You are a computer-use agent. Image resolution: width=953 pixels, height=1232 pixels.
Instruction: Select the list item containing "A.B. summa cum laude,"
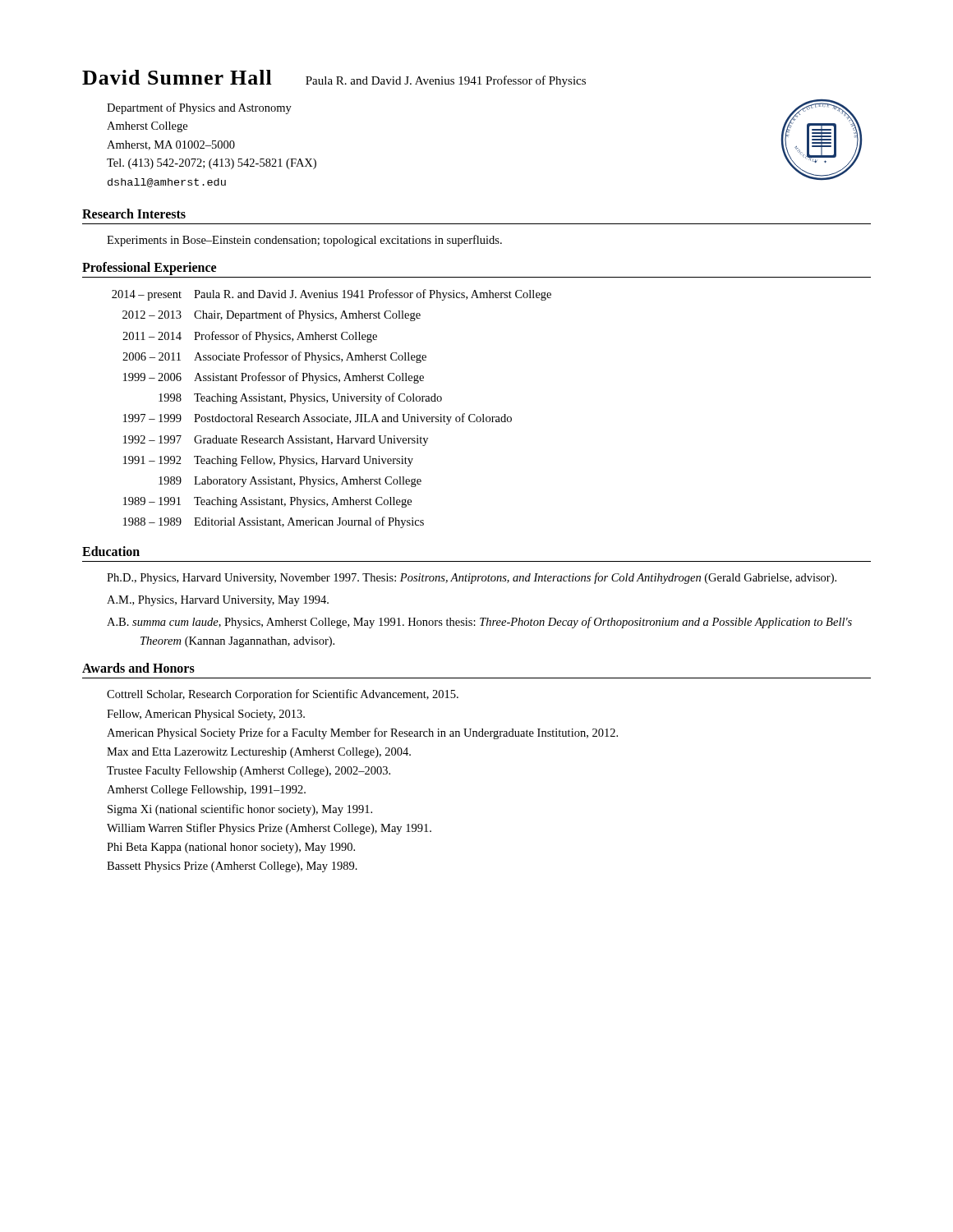pyautogui.click(x=479, y=631)
